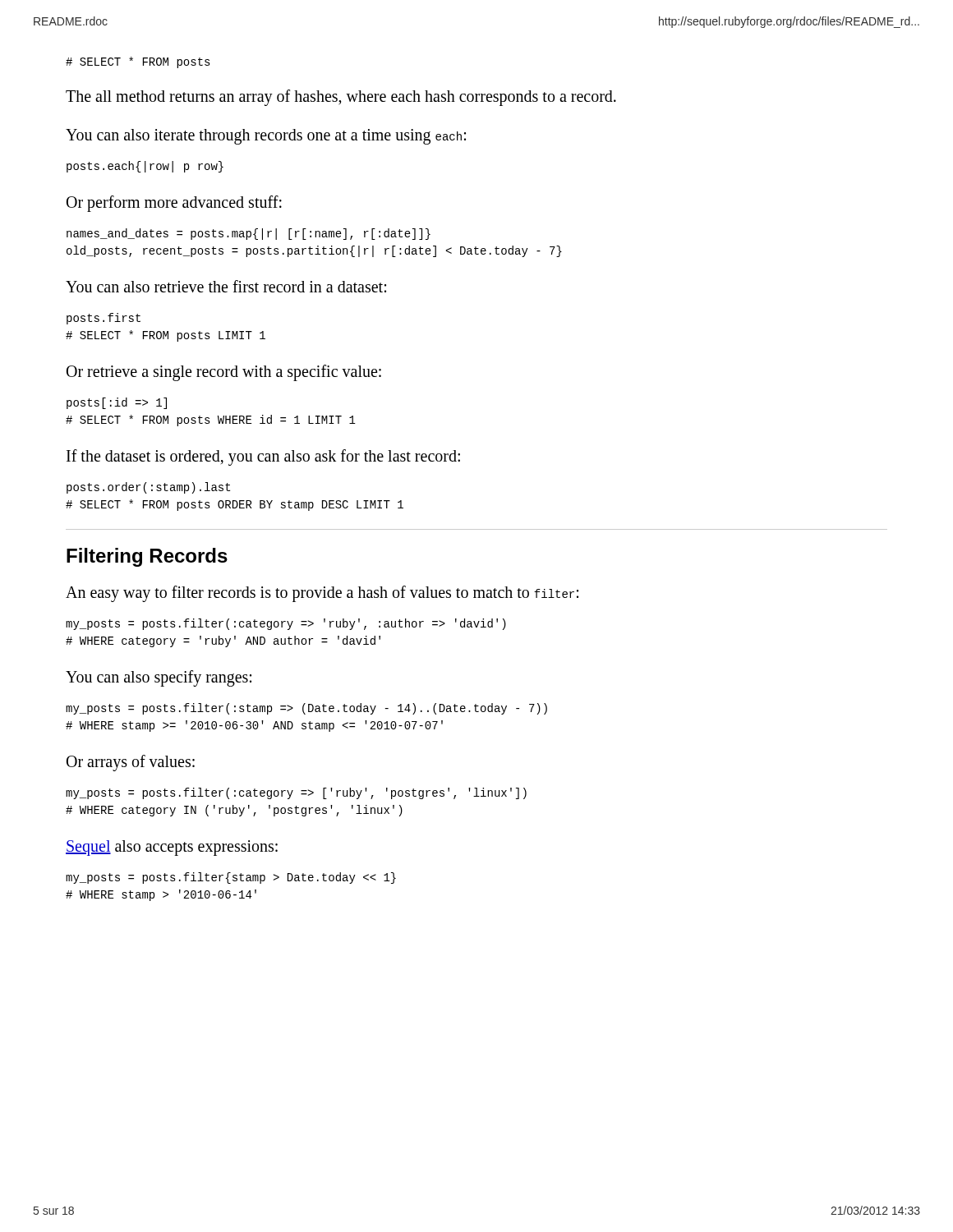Click on the text starting "You can also iterate through"
The height and width of the screenshot is (1232, 953).
[476, 135]
